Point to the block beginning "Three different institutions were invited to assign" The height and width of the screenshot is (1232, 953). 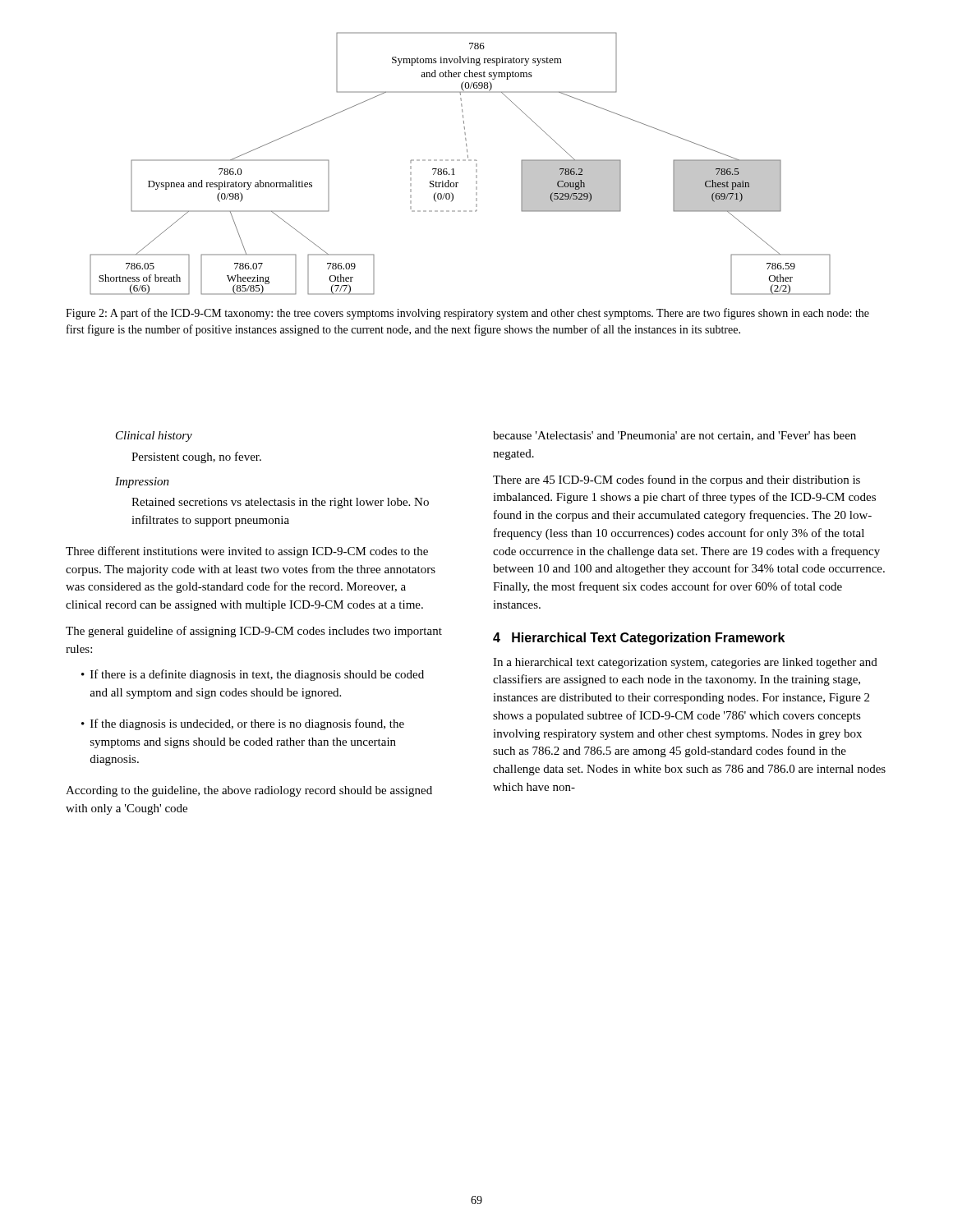tap(251, 578)
